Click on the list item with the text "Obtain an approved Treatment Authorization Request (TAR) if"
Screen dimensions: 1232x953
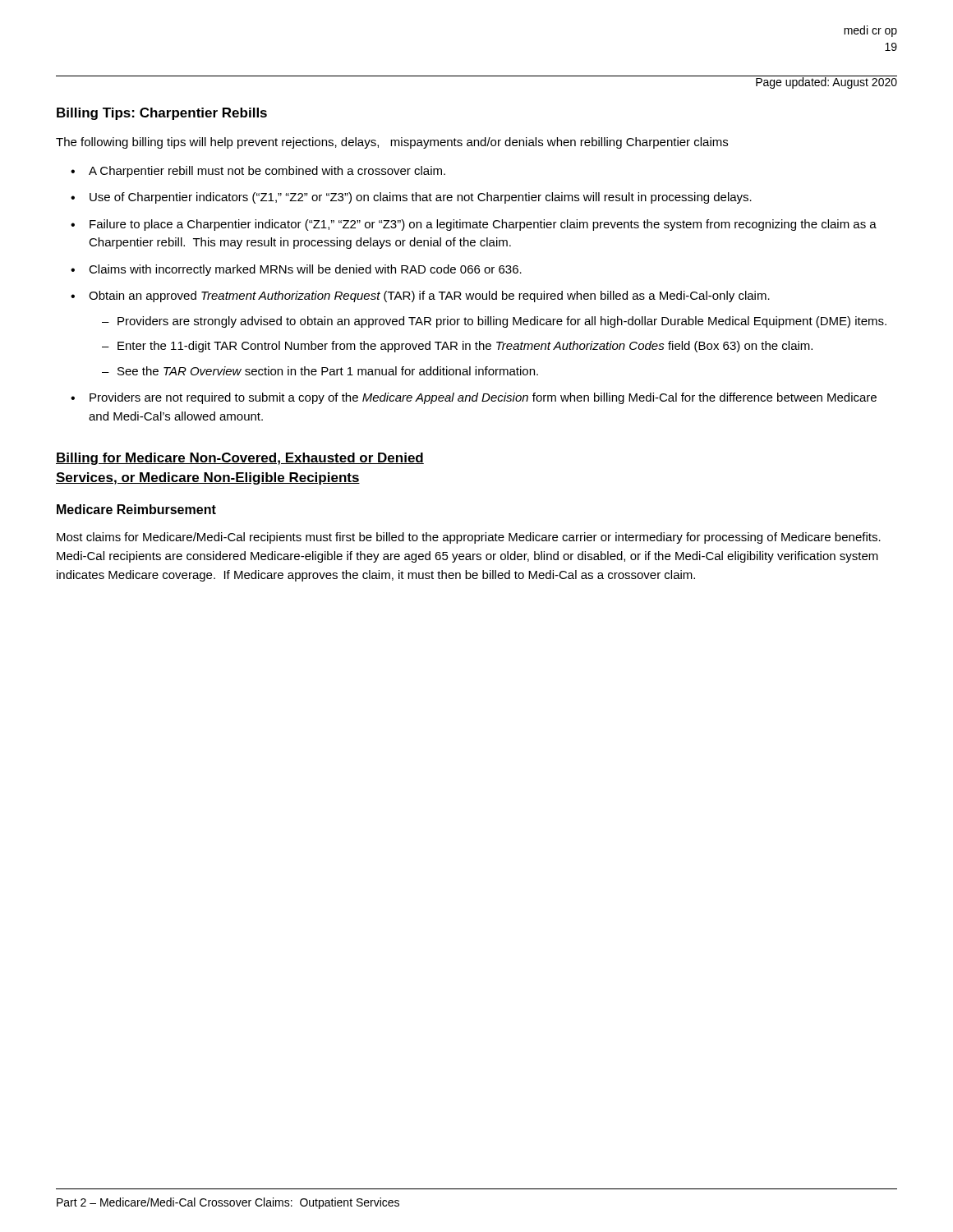[x=493, y=334]
